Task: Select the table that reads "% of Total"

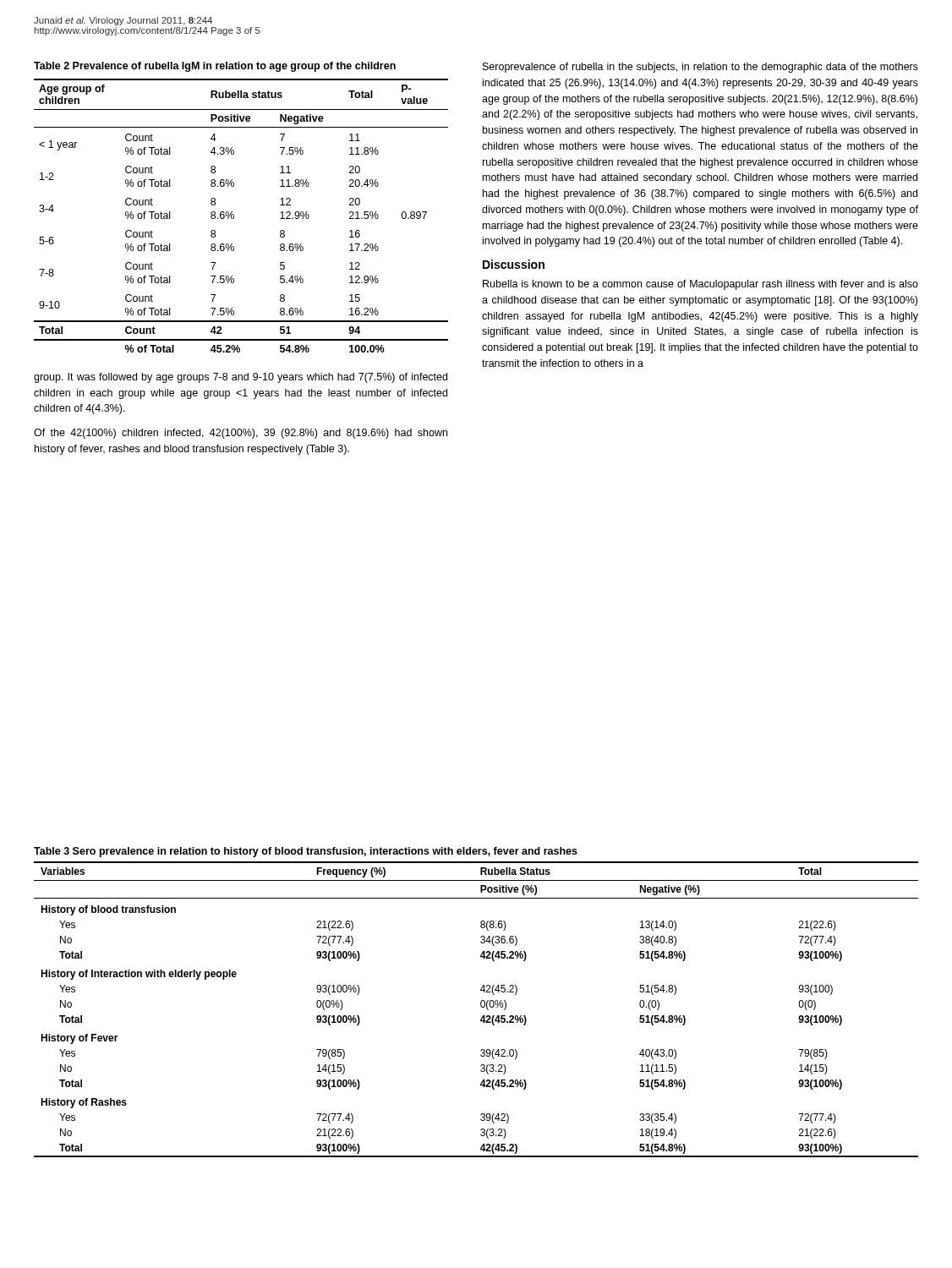Action: [241, 218]
